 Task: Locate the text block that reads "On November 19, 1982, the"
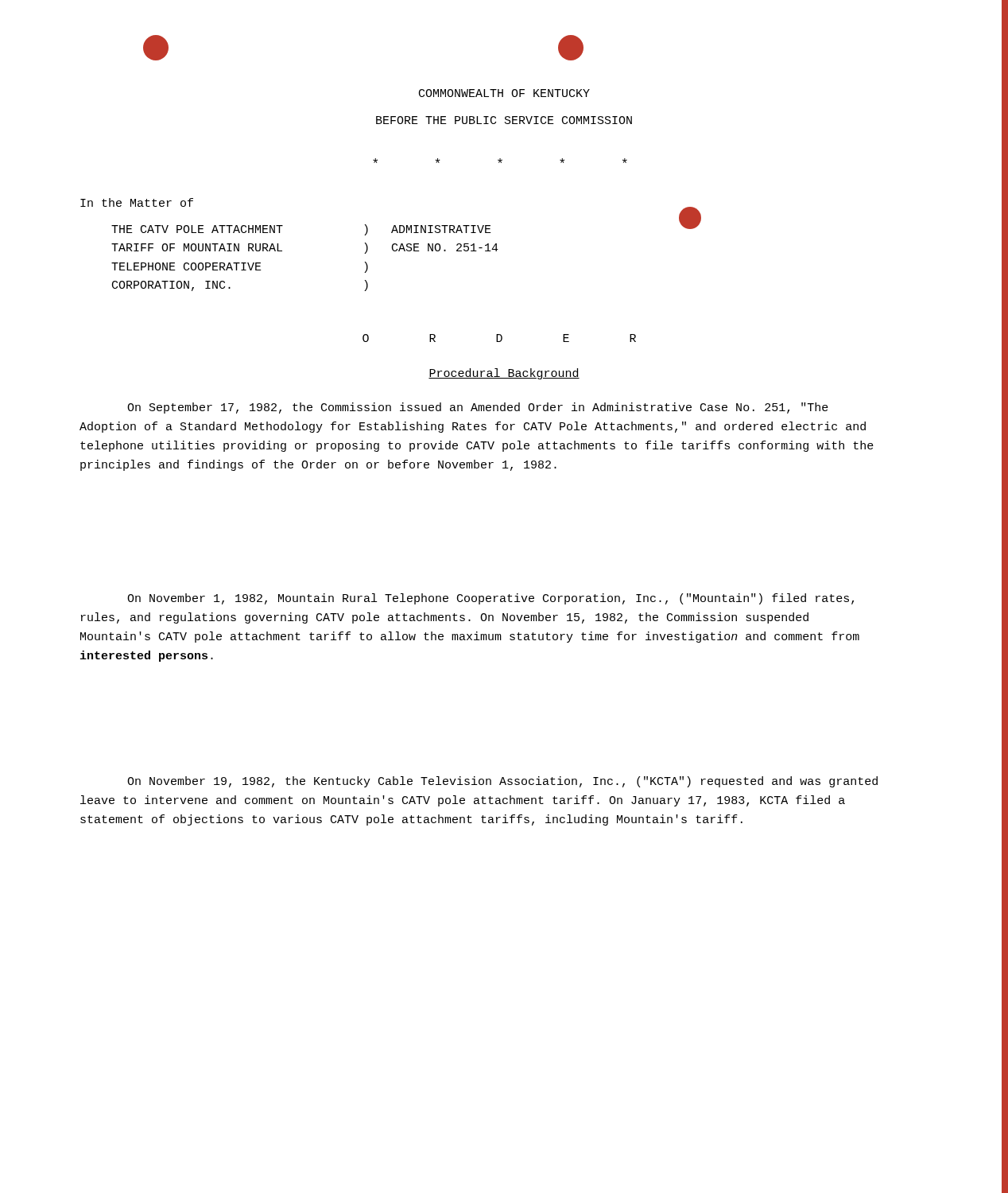pos(479,801)
